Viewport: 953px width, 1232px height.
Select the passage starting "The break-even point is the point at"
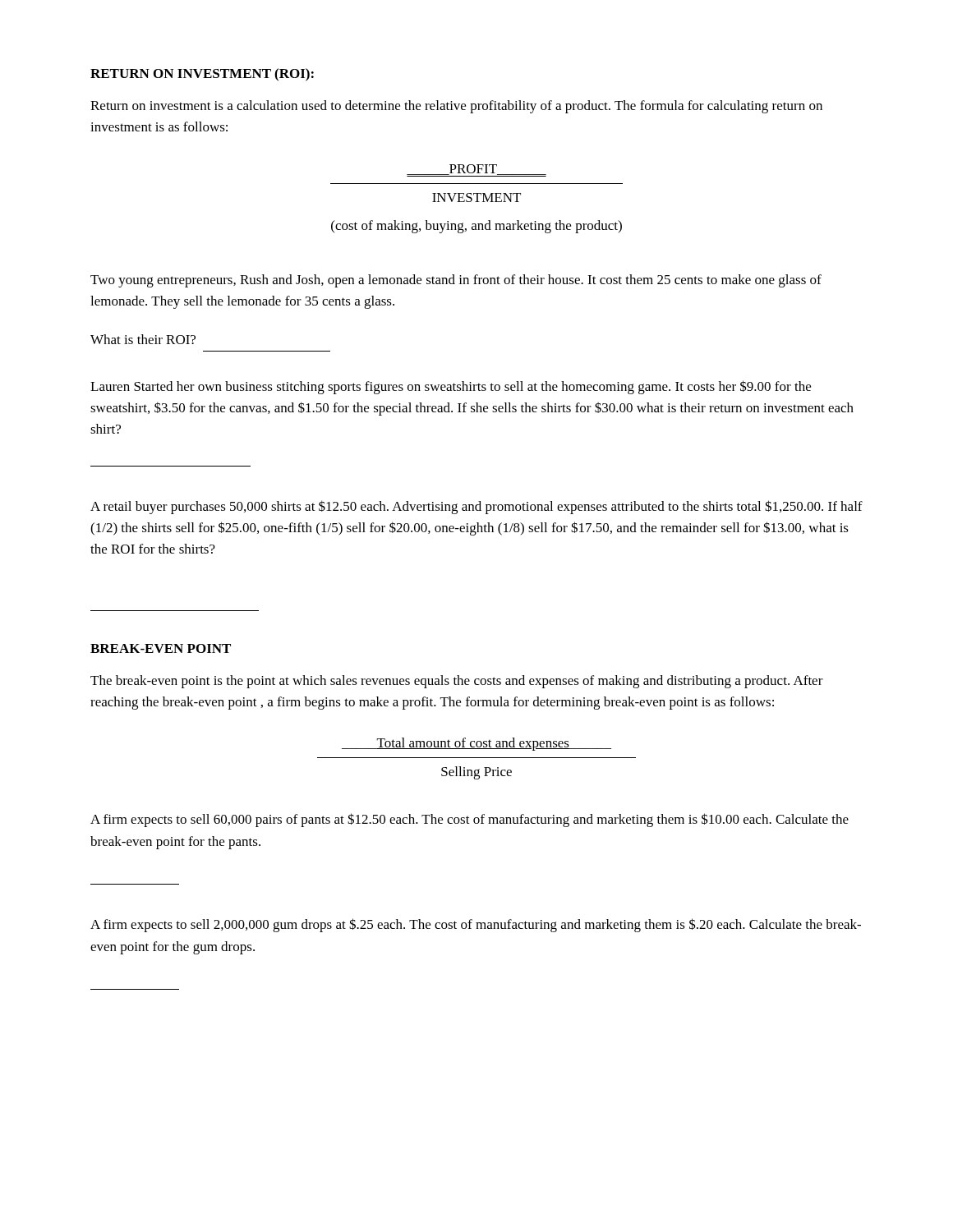pyautogui.click(x=456, y=691)
